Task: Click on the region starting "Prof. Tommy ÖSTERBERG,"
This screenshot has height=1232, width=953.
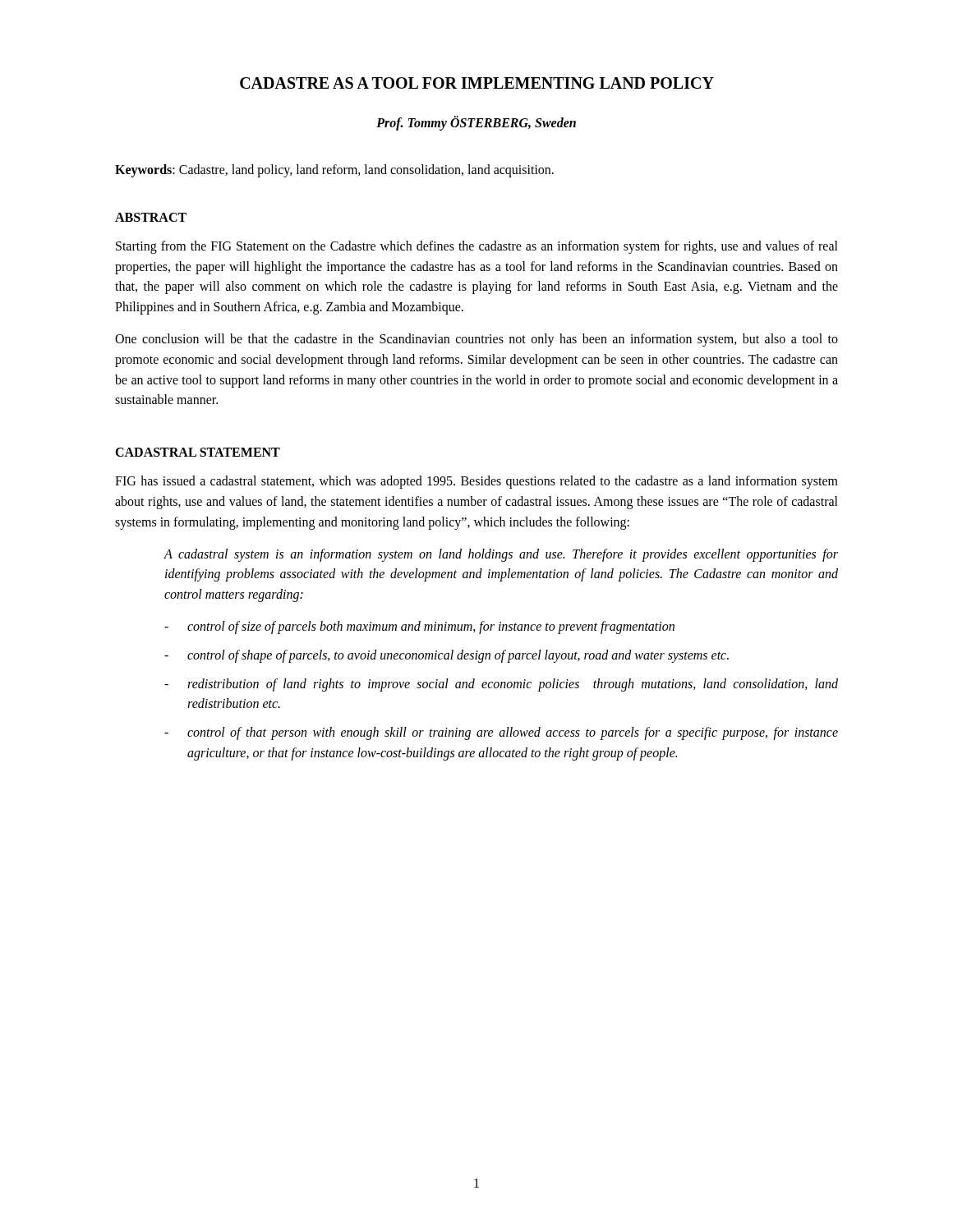Action: (x=476, y=123)
